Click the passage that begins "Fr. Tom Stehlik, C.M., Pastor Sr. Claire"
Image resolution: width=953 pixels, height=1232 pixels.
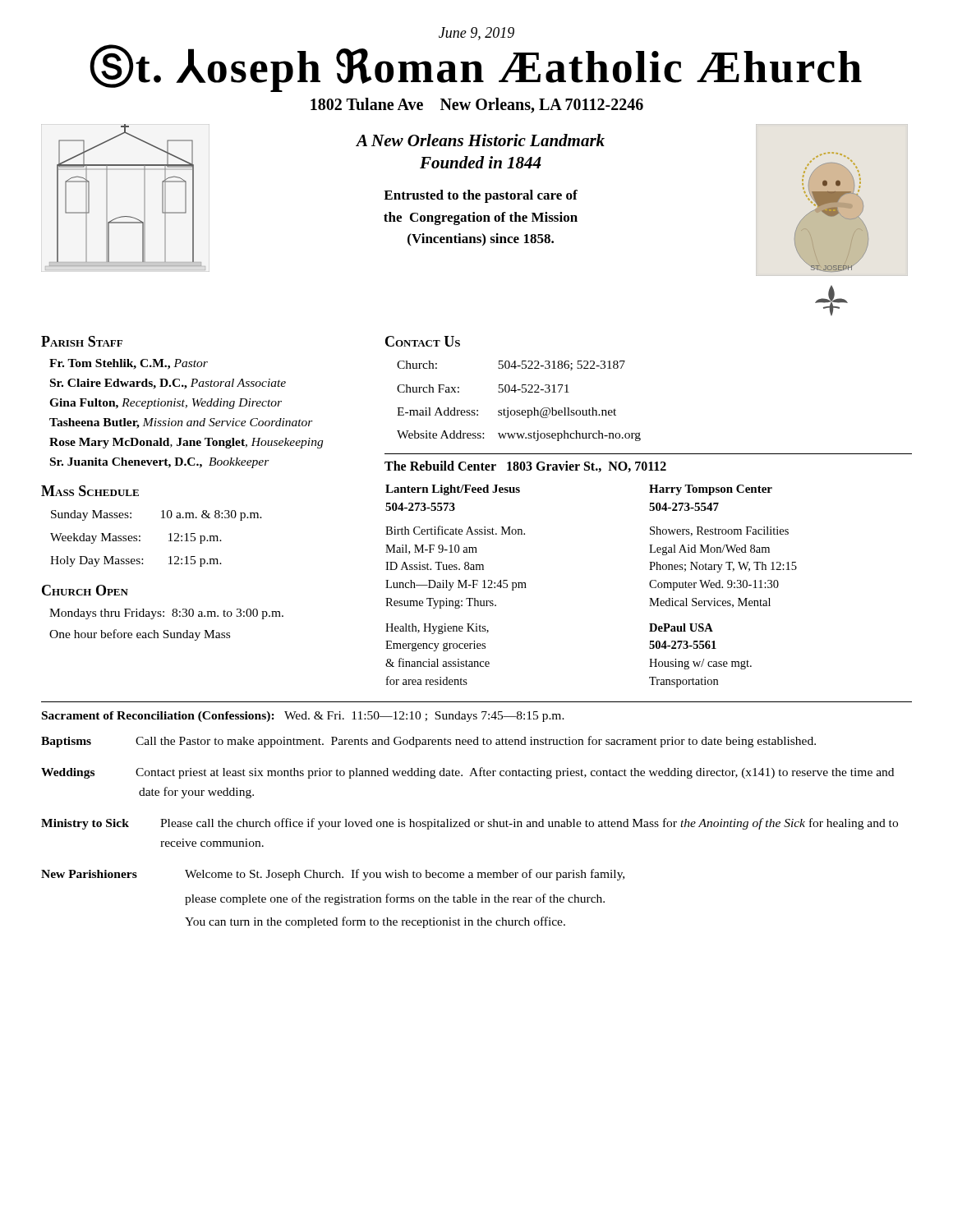(x=205, y=413)
